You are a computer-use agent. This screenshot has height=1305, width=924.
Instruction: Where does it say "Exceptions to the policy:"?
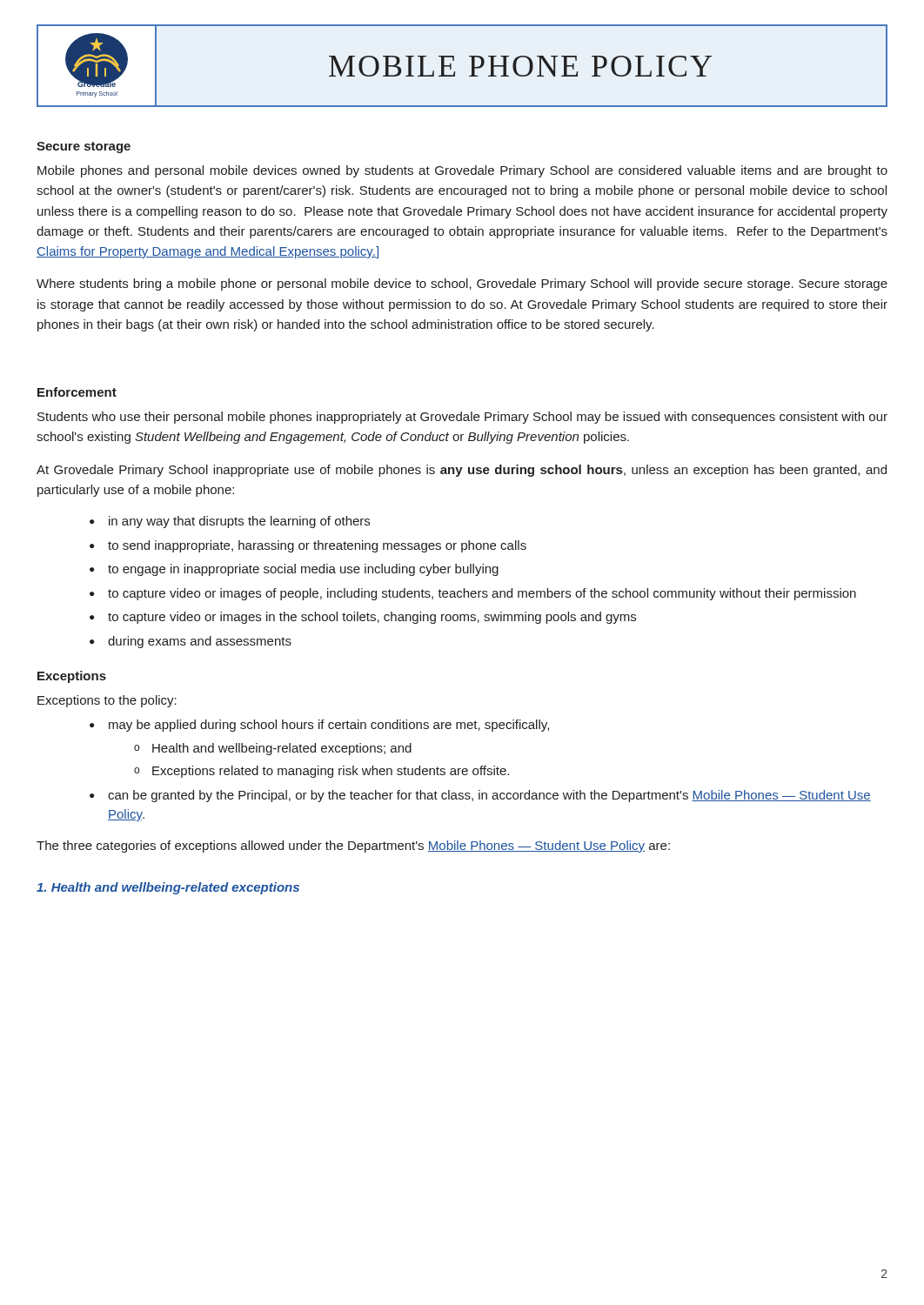(107, 701)
